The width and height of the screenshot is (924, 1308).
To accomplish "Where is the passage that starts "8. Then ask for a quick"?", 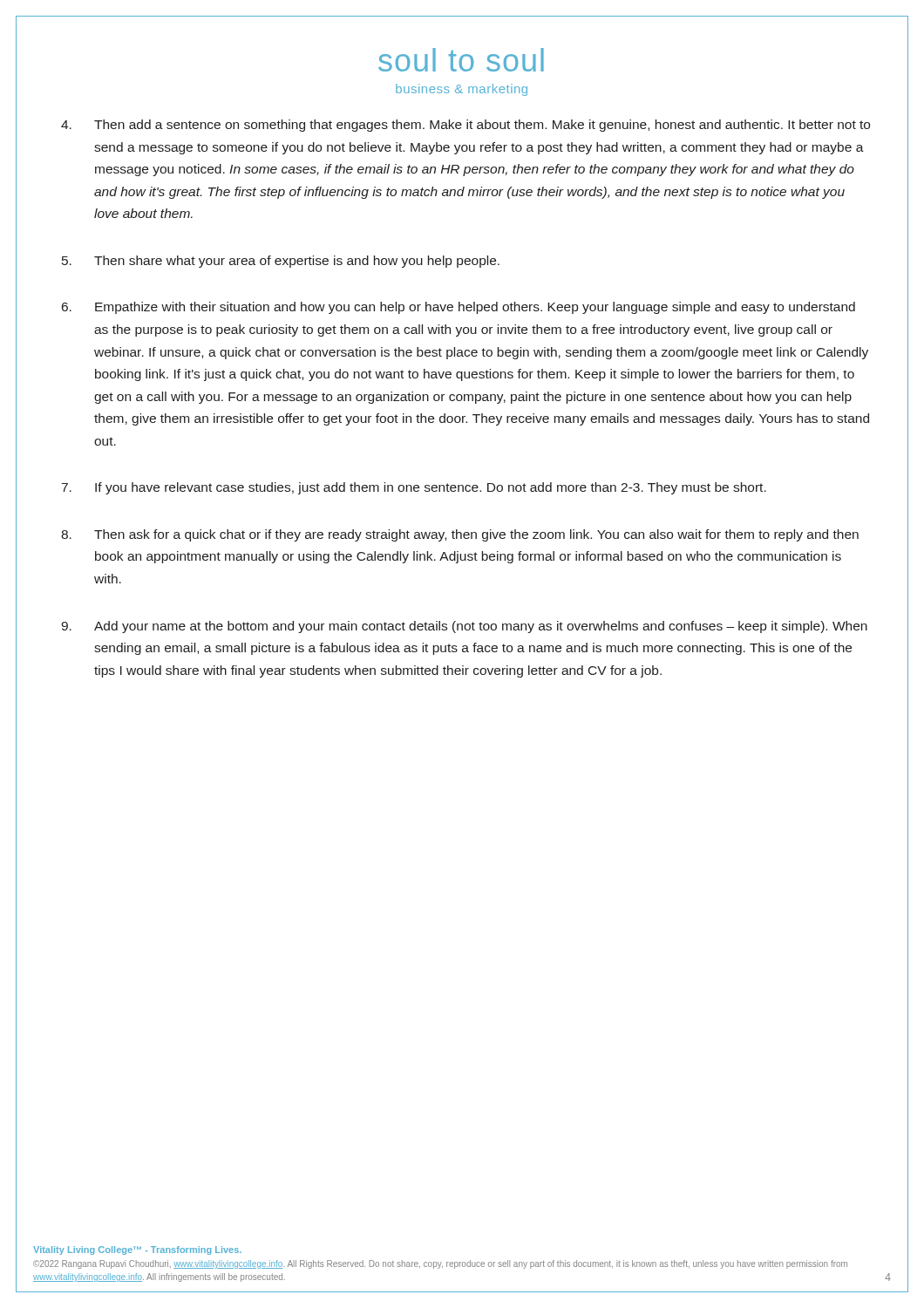I will click(x=466, y=556).
